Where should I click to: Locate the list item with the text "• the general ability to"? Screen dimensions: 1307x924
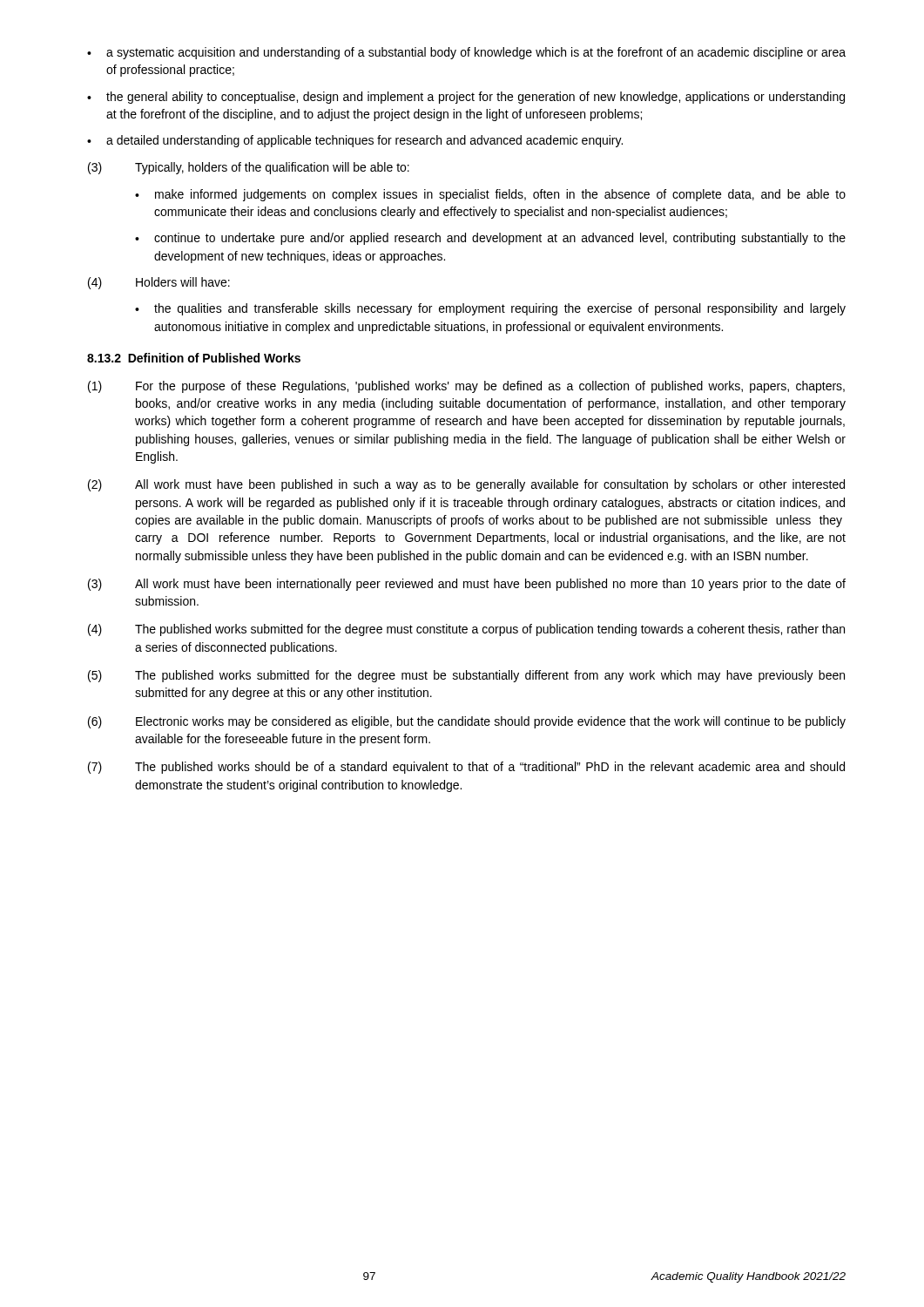[x=466, y=105]
